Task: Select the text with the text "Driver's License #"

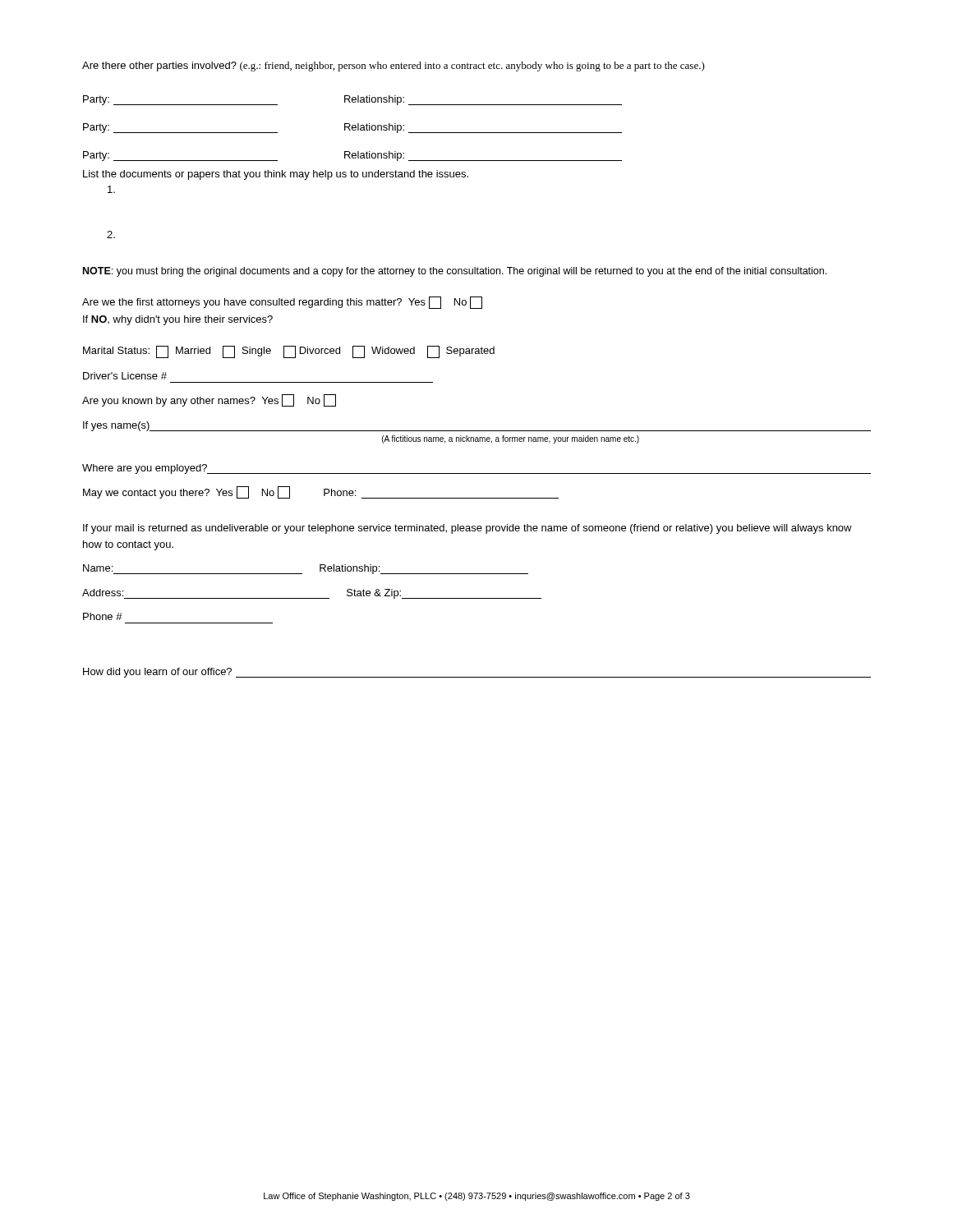Action: 257,376
